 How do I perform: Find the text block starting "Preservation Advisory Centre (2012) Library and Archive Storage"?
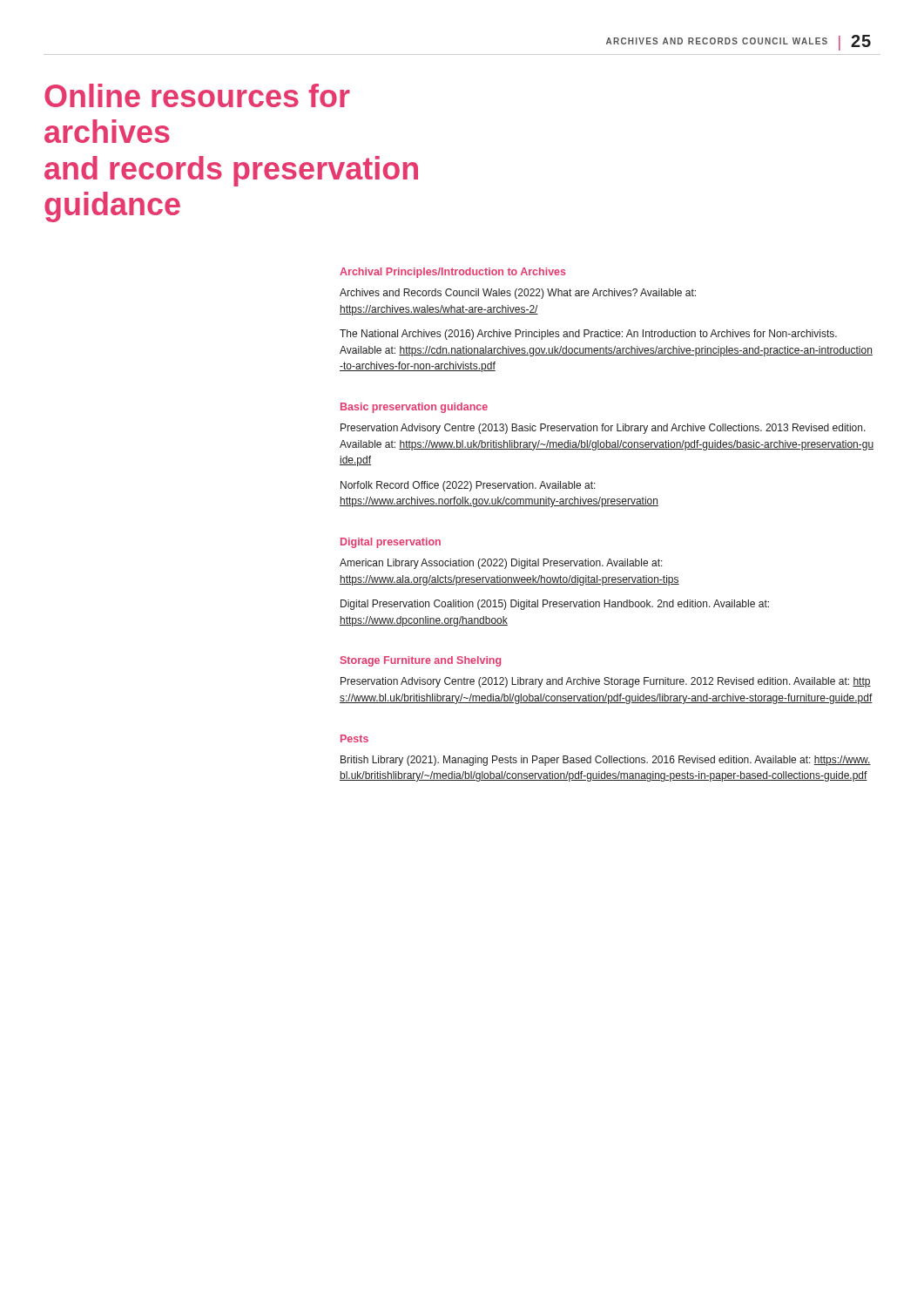point(606,690)
